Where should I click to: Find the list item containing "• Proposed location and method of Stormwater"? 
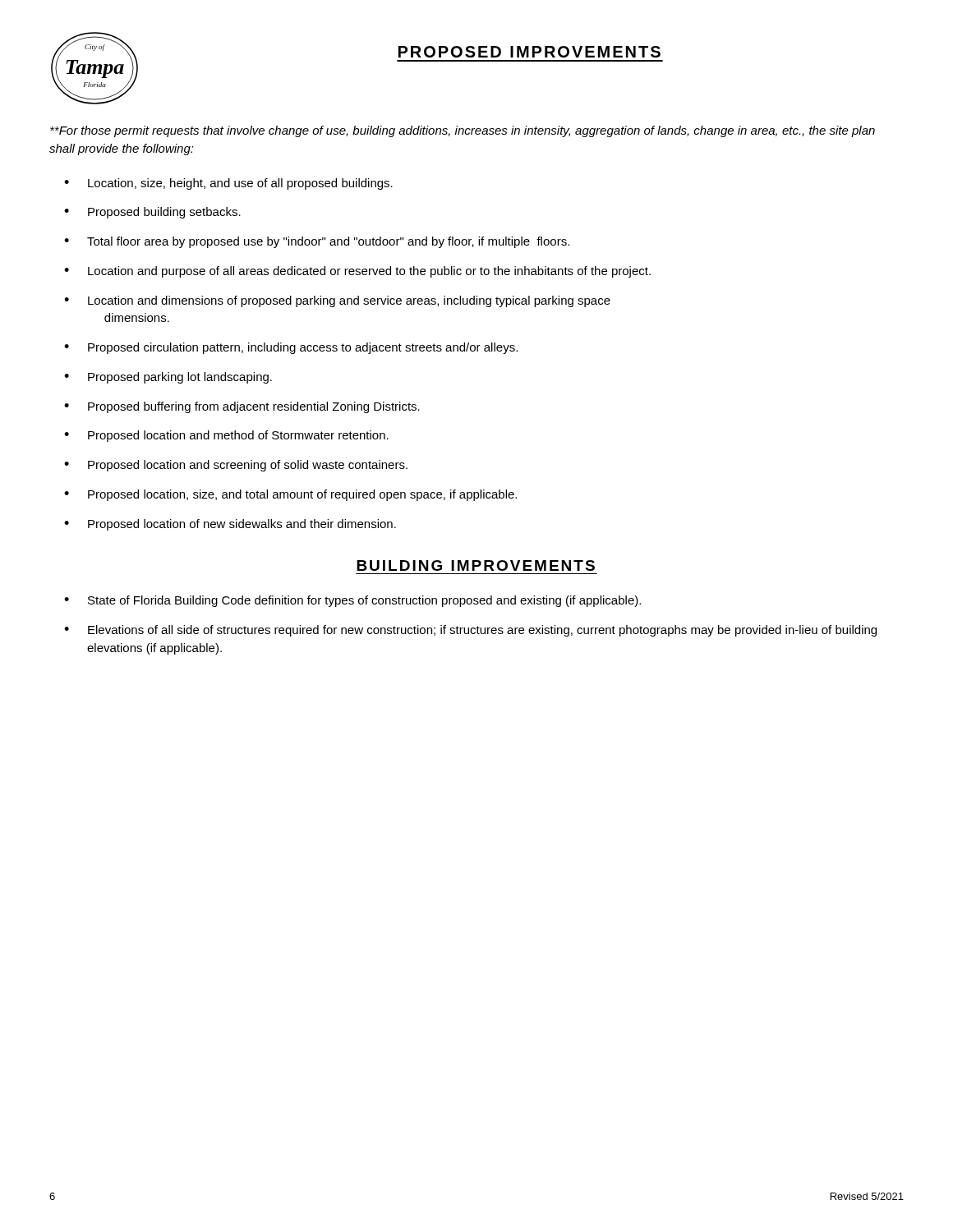pos(226,436)
